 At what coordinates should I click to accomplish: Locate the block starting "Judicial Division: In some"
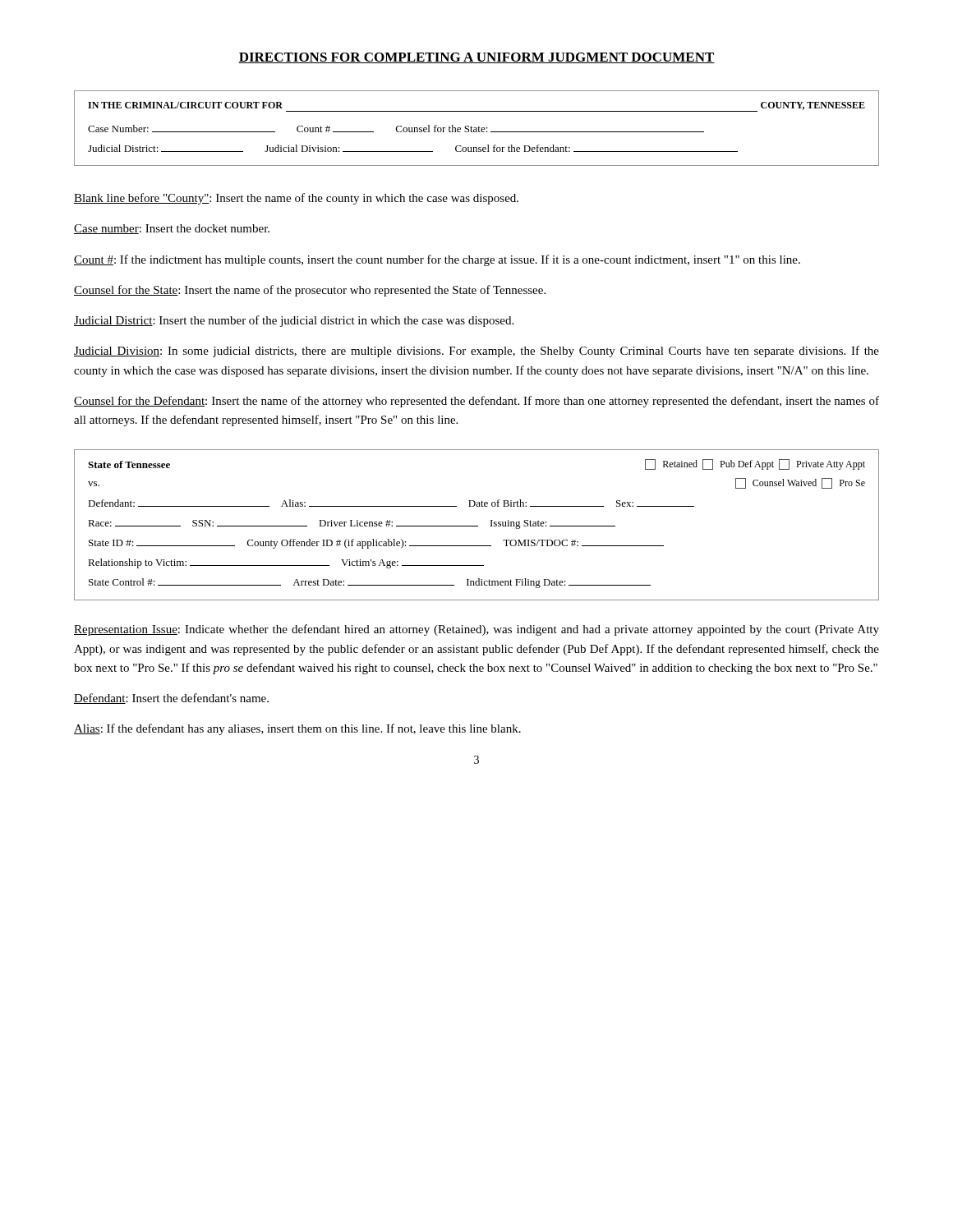[x=476, y=360]
